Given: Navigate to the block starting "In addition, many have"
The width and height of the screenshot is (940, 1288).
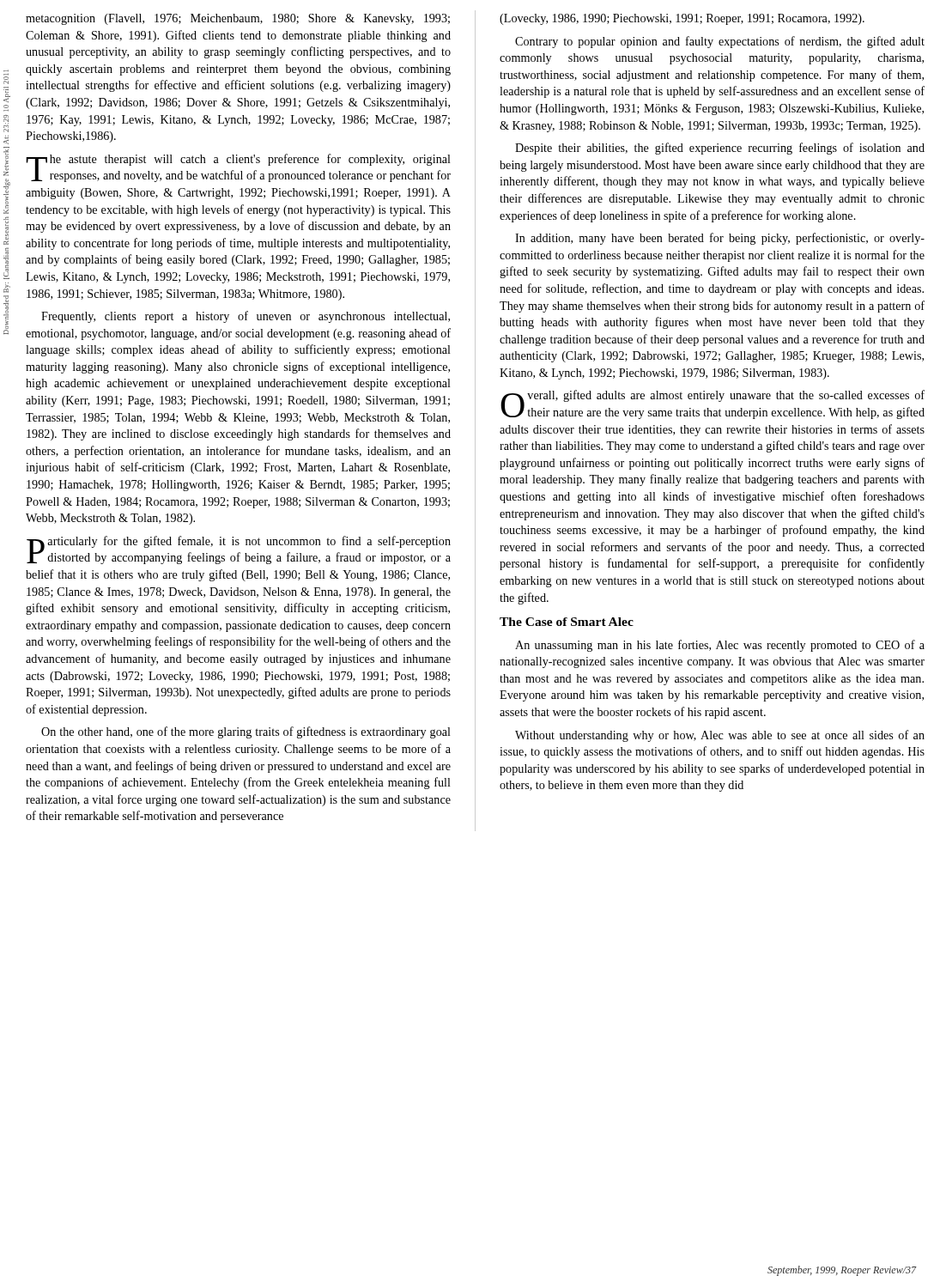Looking at the screenshot, I should (712, 306).
